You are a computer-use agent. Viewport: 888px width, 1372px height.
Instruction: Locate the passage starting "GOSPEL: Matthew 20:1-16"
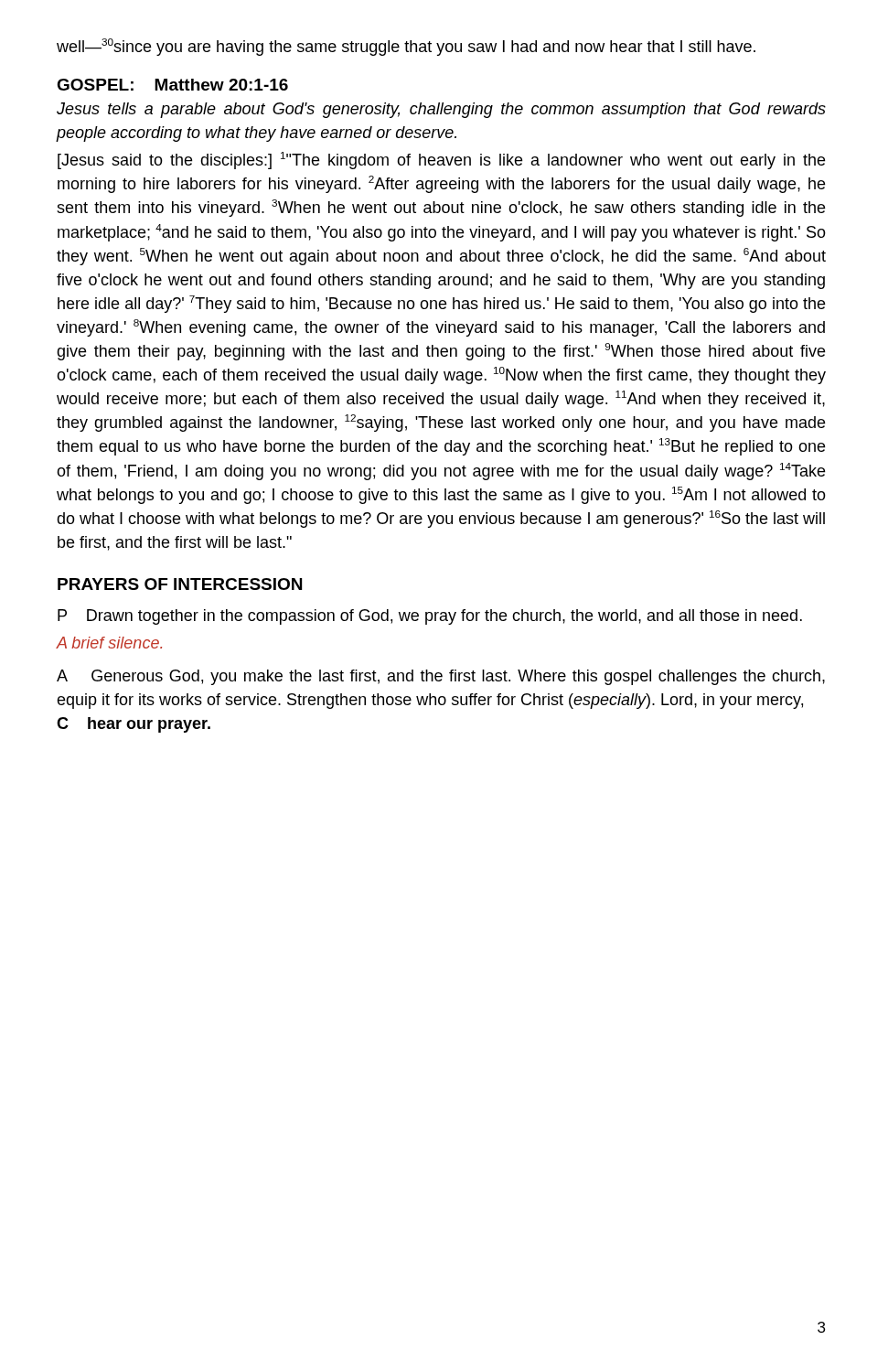173,85
